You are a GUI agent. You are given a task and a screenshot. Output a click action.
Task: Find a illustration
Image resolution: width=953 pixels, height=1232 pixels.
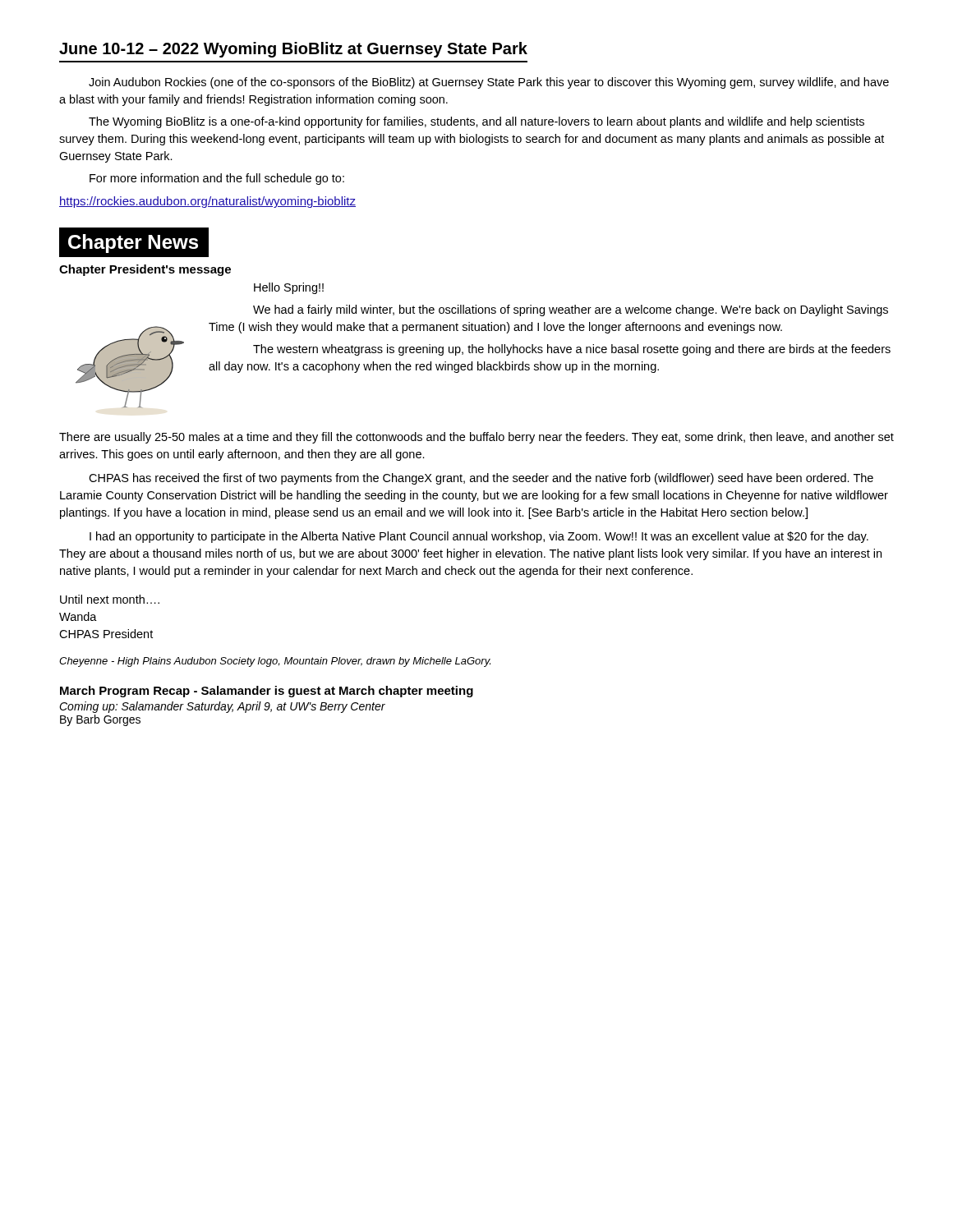128,348
